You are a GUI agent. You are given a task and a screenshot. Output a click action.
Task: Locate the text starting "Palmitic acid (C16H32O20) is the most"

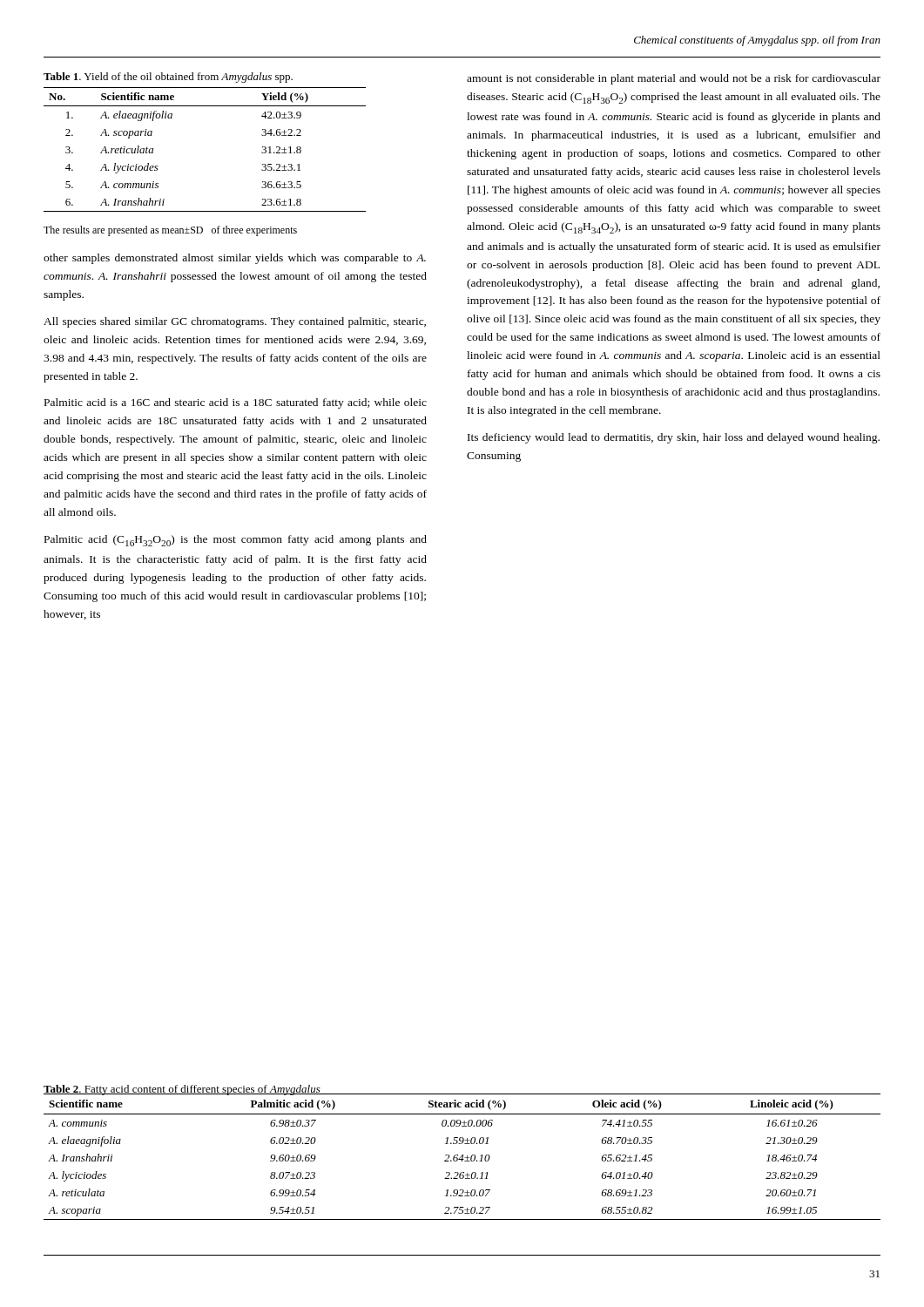pos(235,576)
